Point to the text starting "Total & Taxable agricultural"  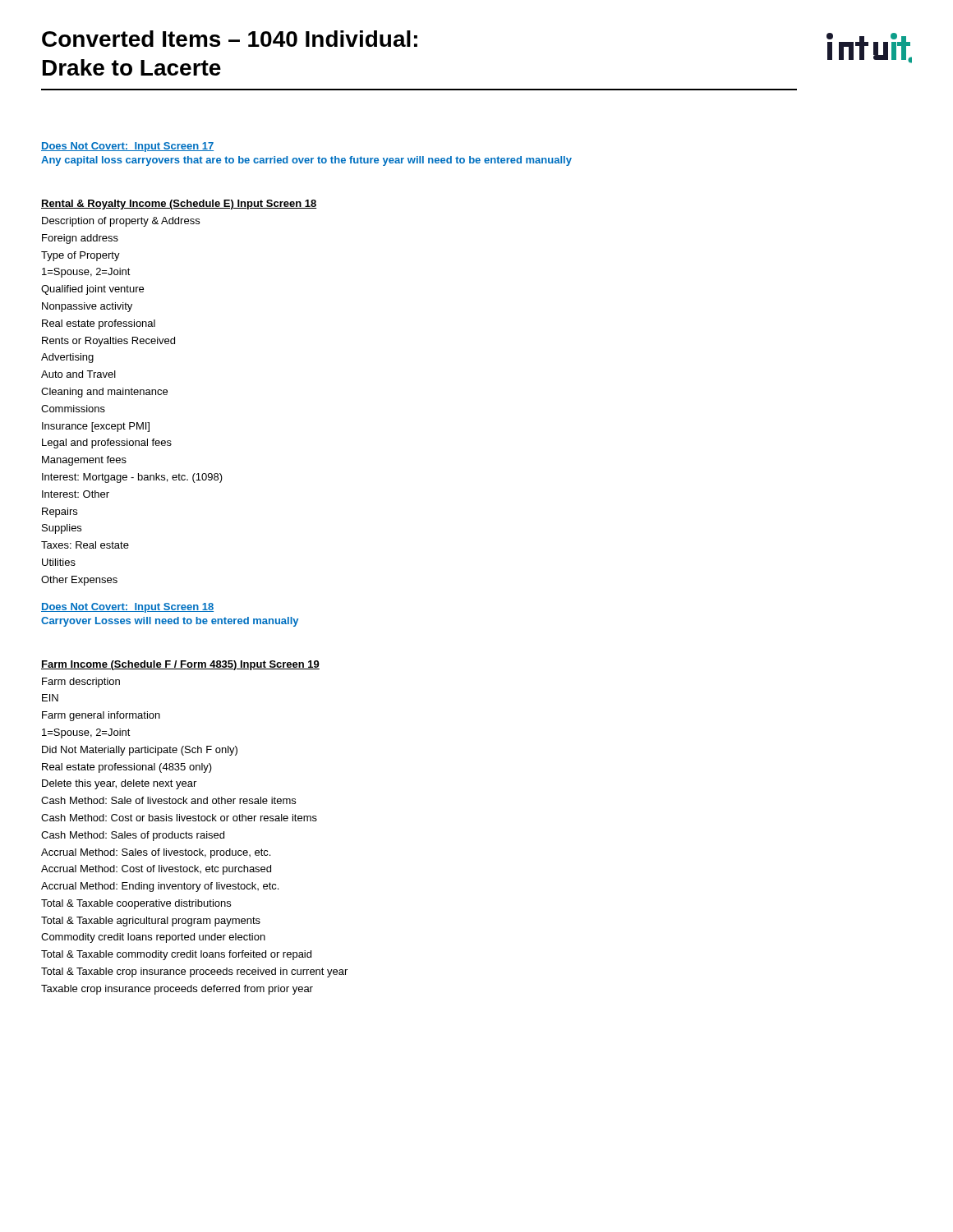click(151, 920)
